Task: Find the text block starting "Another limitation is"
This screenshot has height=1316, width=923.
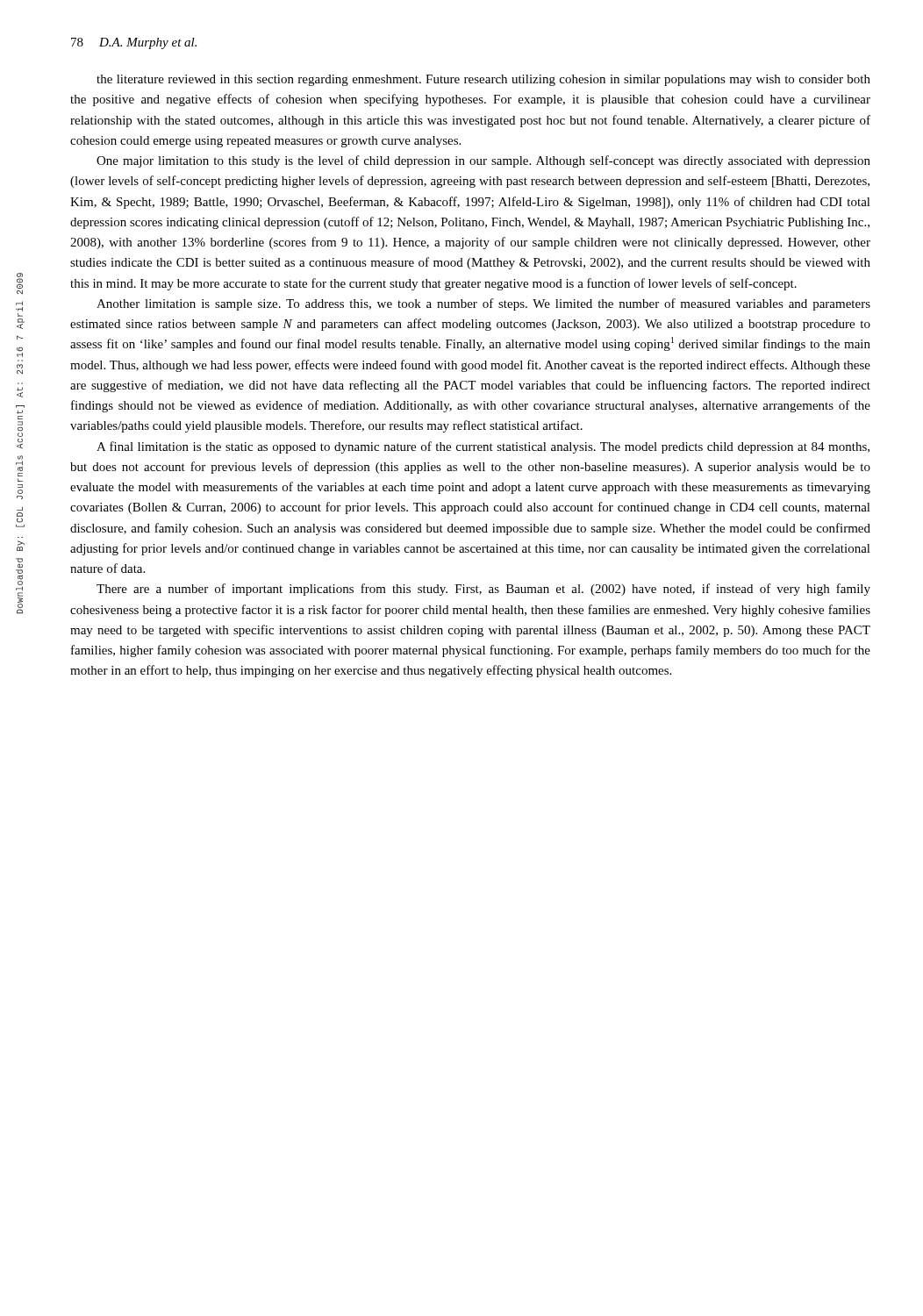Action: pos(470,365)
